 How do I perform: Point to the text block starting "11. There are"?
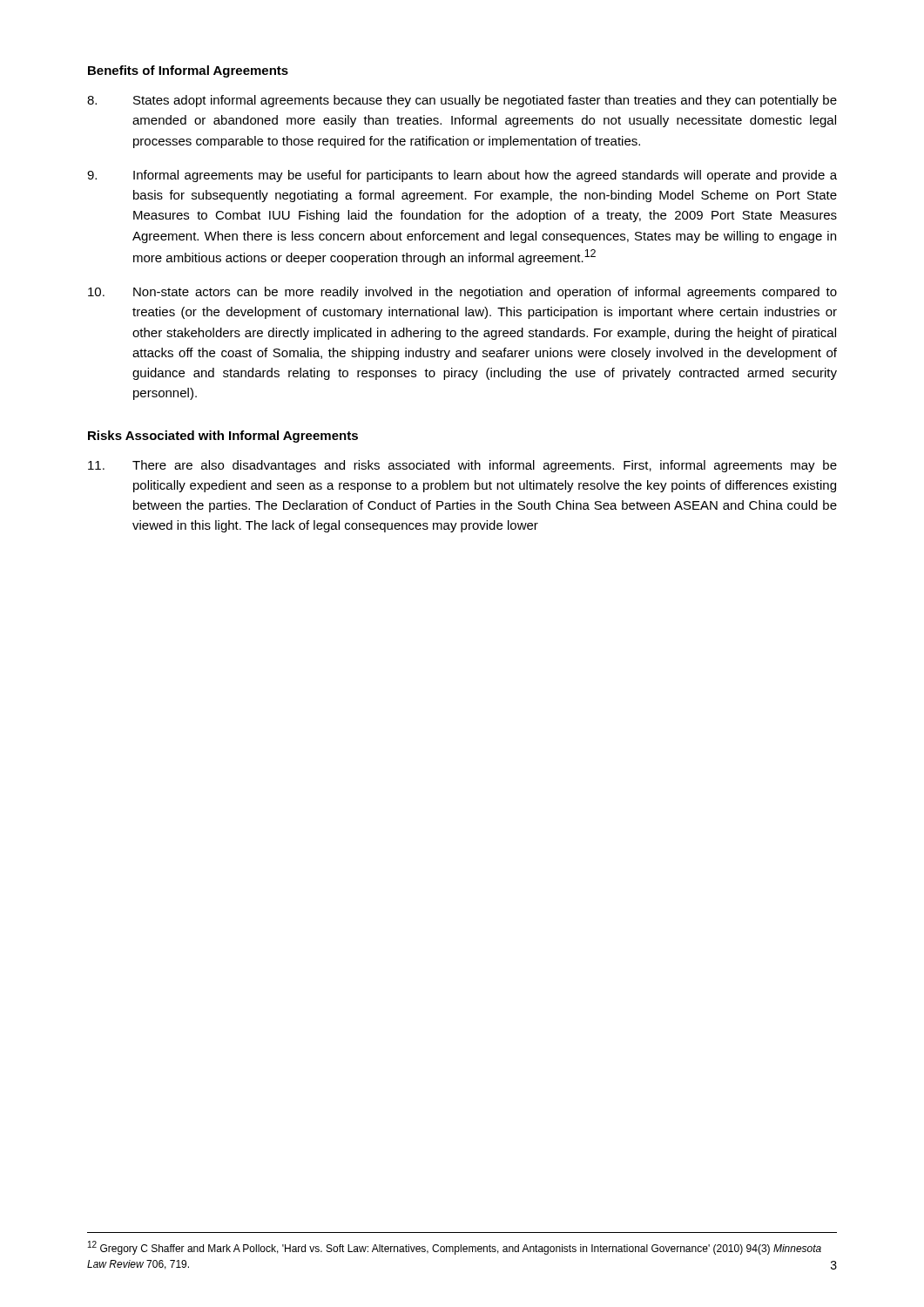pyautogui.click(x=462, y=495)
